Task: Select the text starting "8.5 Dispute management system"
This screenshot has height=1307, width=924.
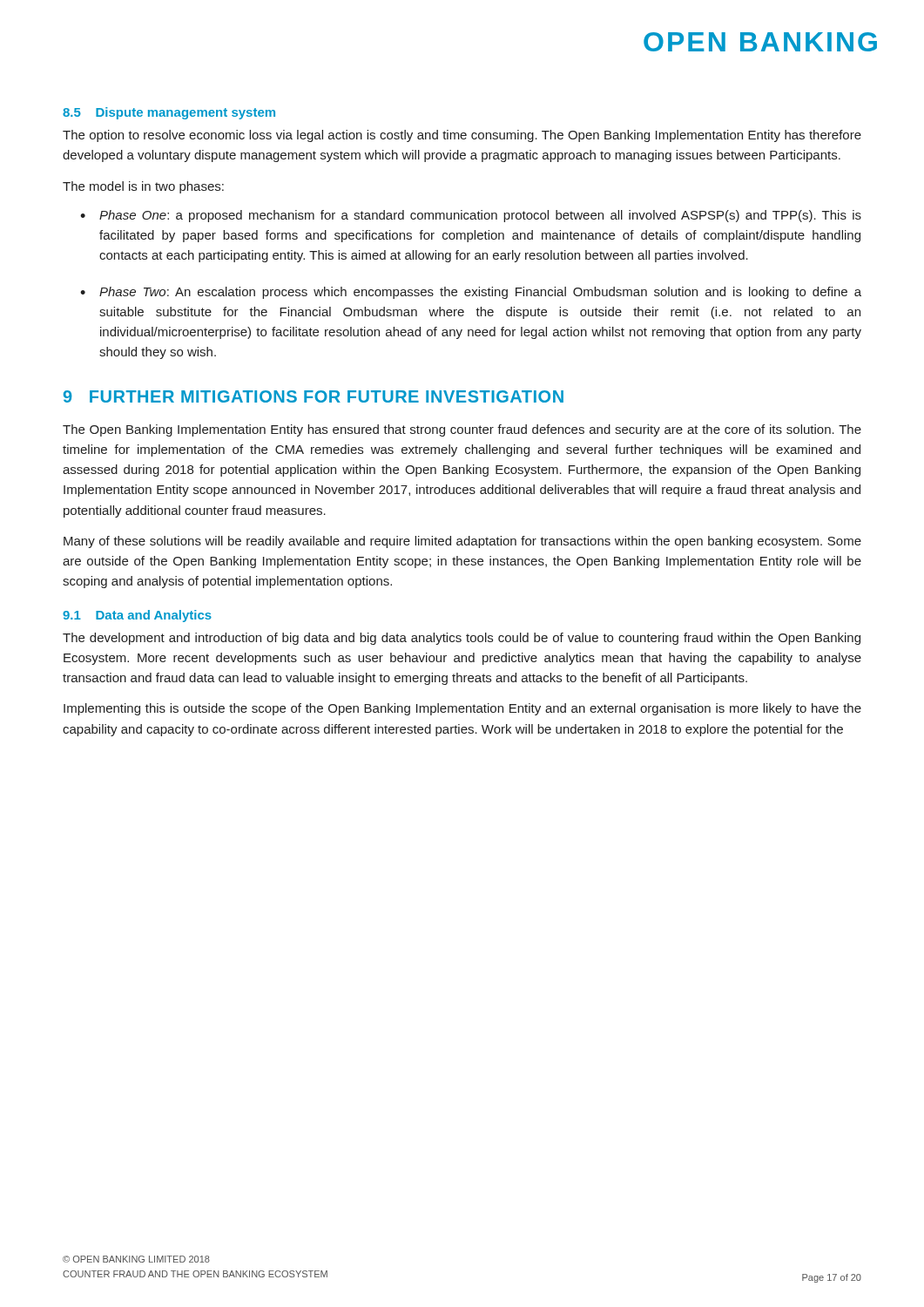Action: 169,112
